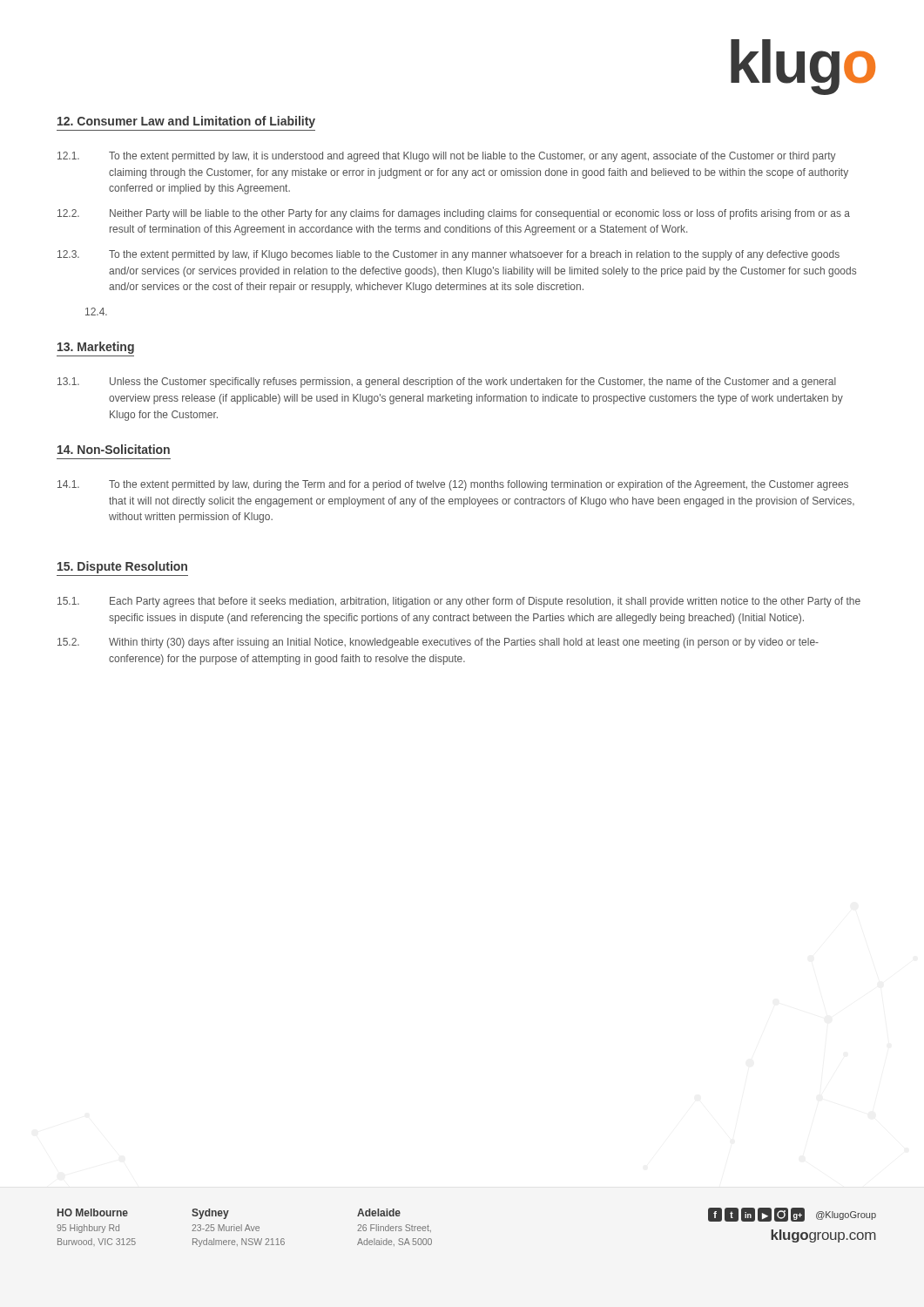Point to the block beginning "14.1. To the extent"

462,501
